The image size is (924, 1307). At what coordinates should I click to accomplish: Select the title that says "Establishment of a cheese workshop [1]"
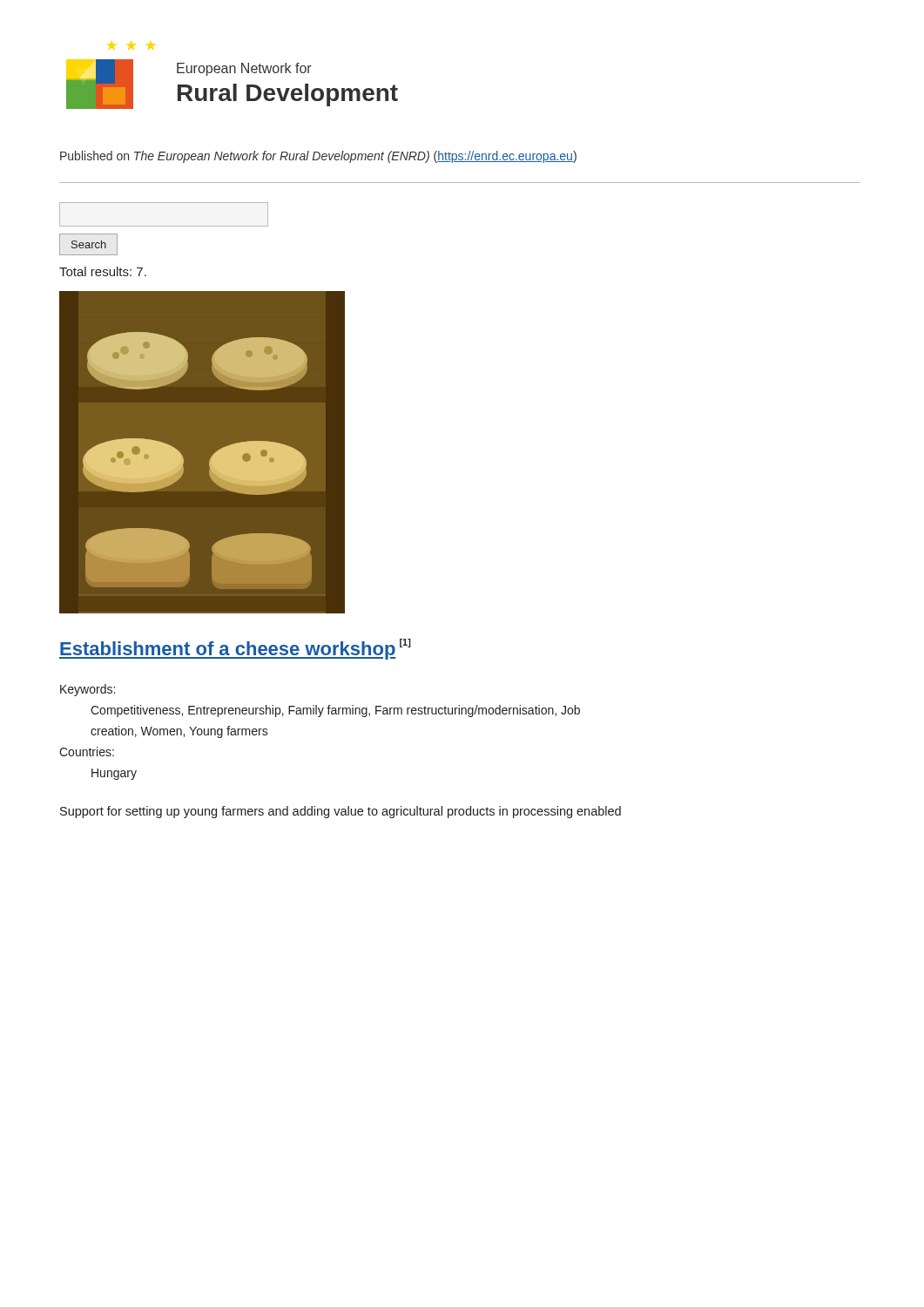coord(235,648)
